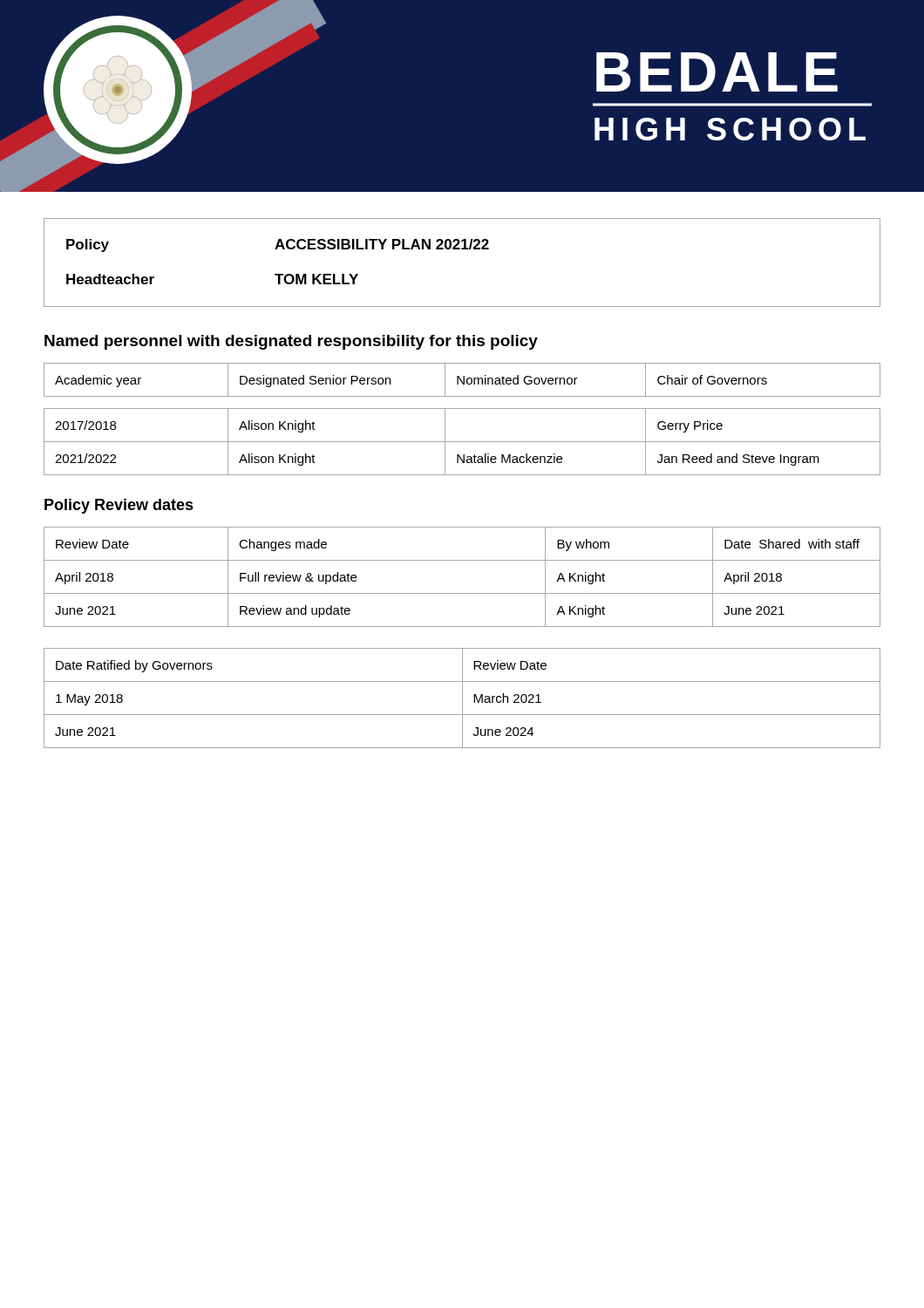Locate the section header containing "Policy Review dates"
924x1308 pixels.
119,505
